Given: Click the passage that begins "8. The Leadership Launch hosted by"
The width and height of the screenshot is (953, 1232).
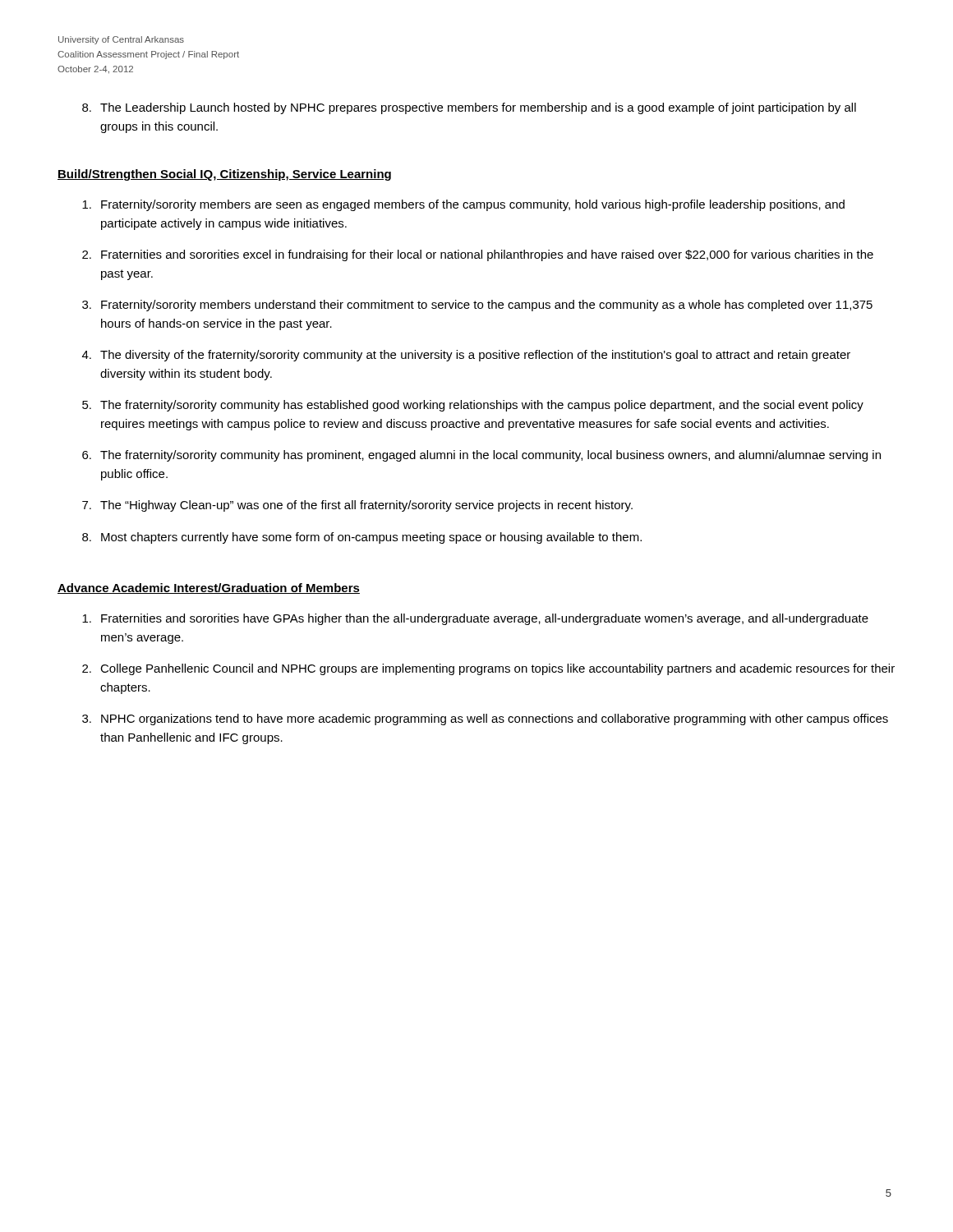Looking at the screenshot, I should 476,117.
